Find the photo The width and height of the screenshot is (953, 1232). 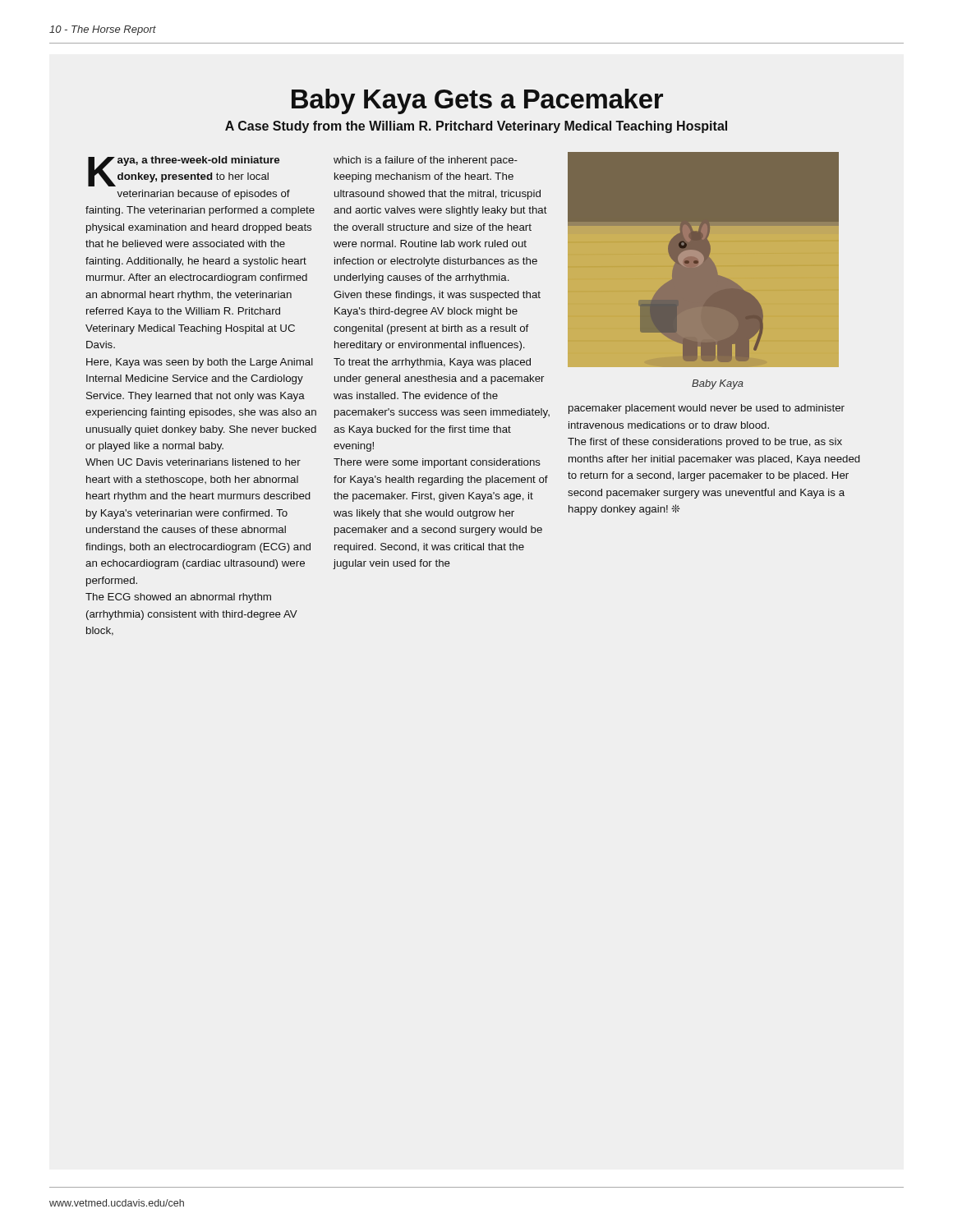[718, 262]
